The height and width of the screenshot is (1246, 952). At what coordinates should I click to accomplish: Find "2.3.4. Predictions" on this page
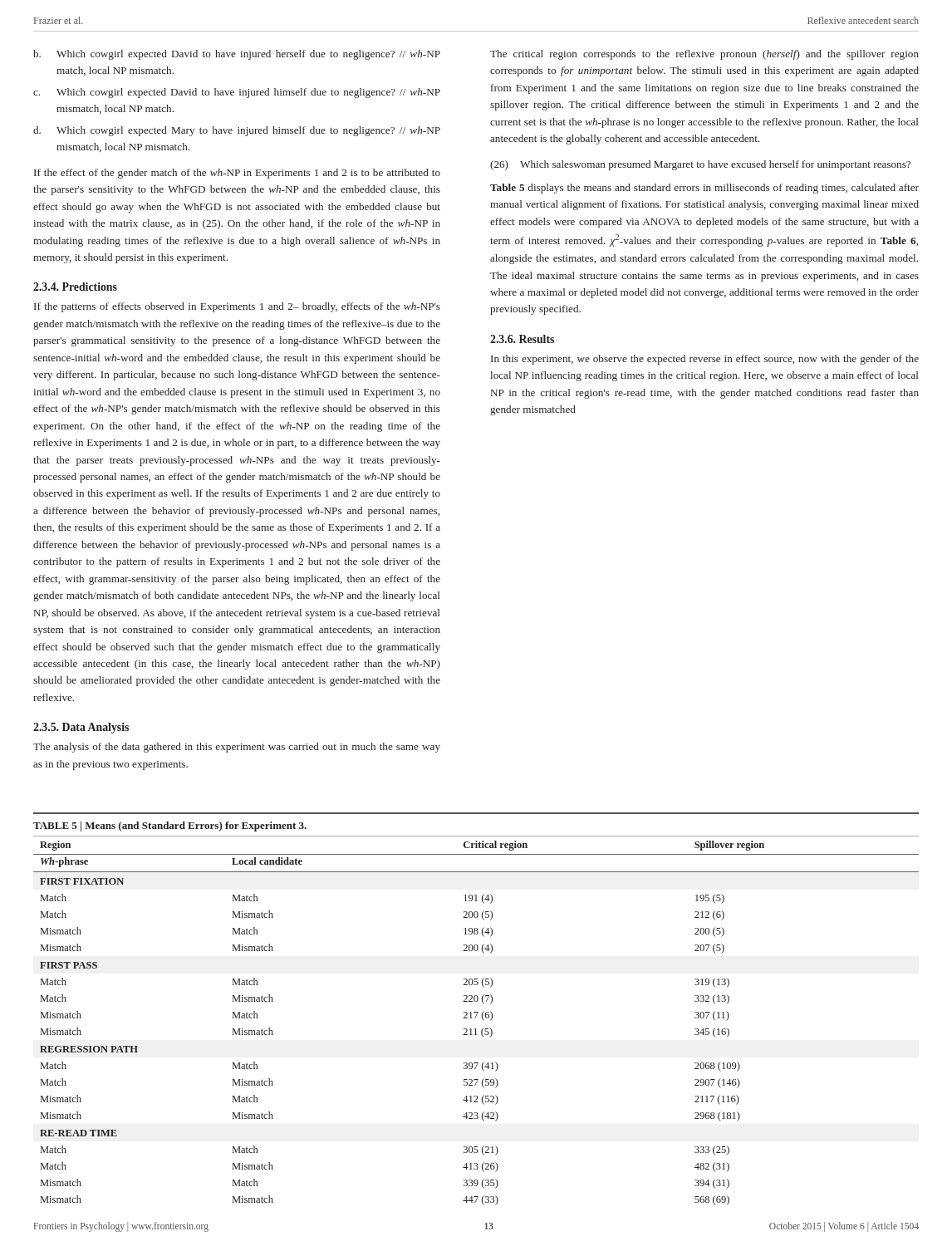75,287
